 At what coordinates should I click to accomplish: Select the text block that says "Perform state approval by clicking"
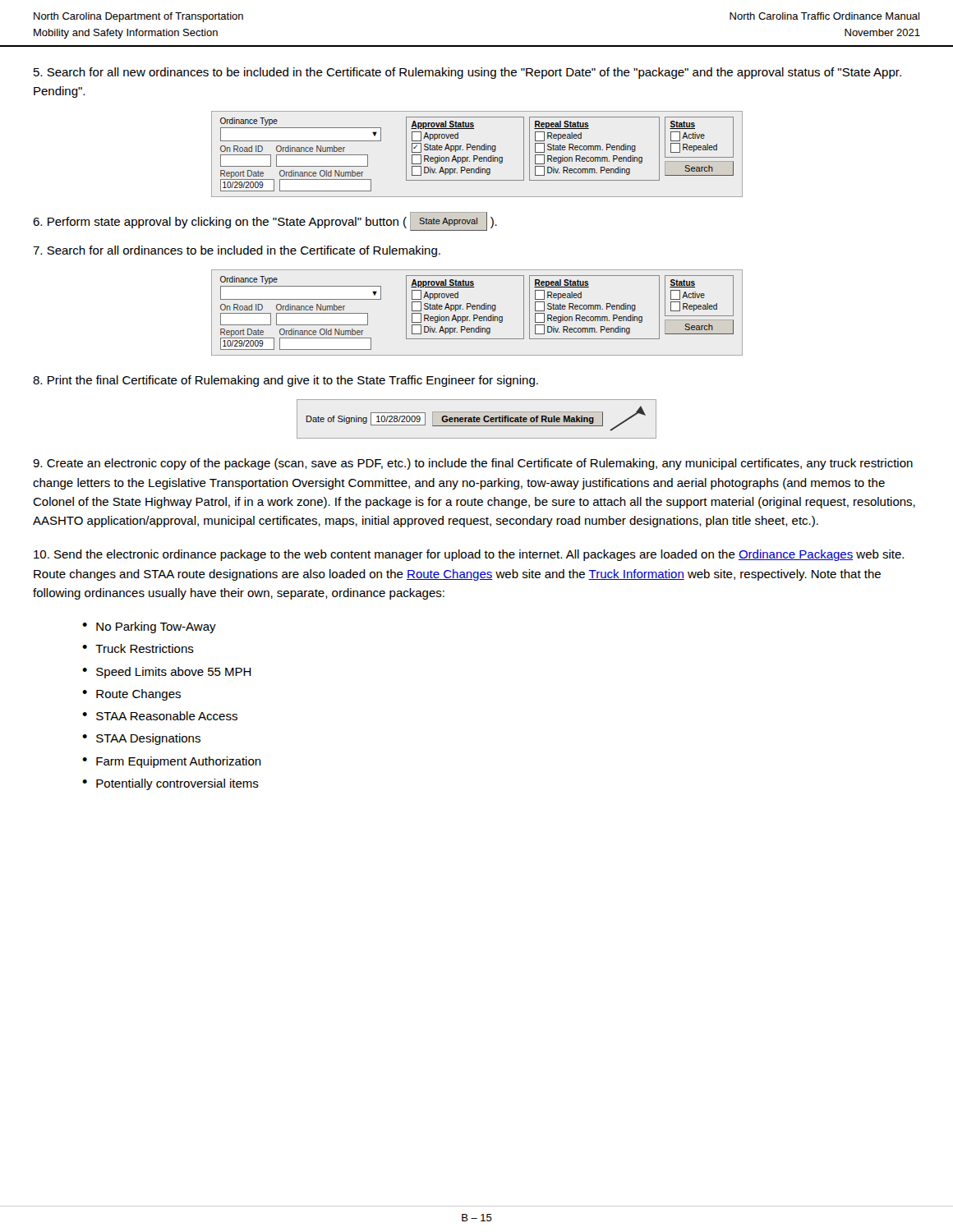click(265, 221)
